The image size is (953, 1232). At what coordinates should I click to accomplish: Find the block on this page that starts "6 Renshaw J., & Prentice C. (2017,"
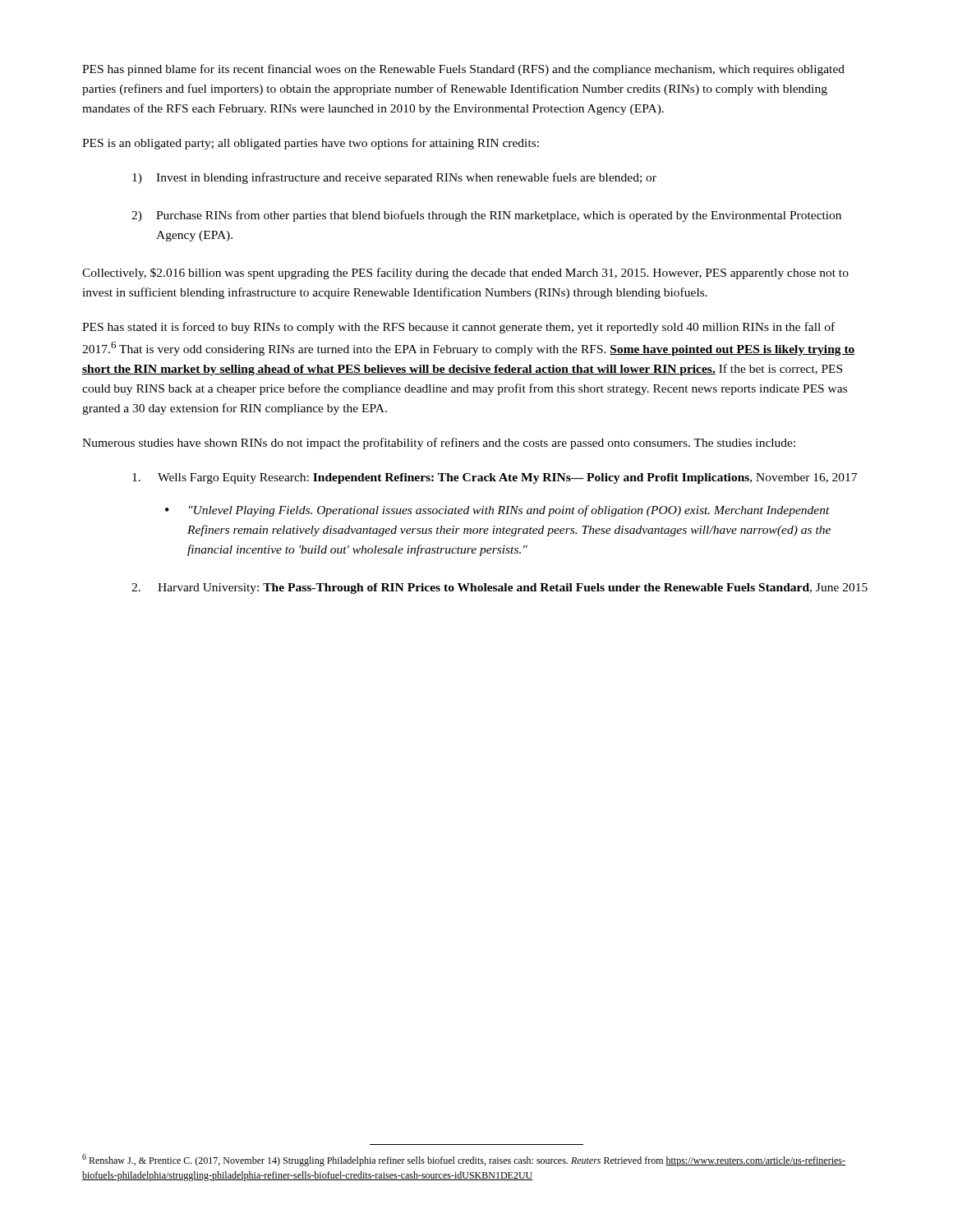pos(476,1164)
